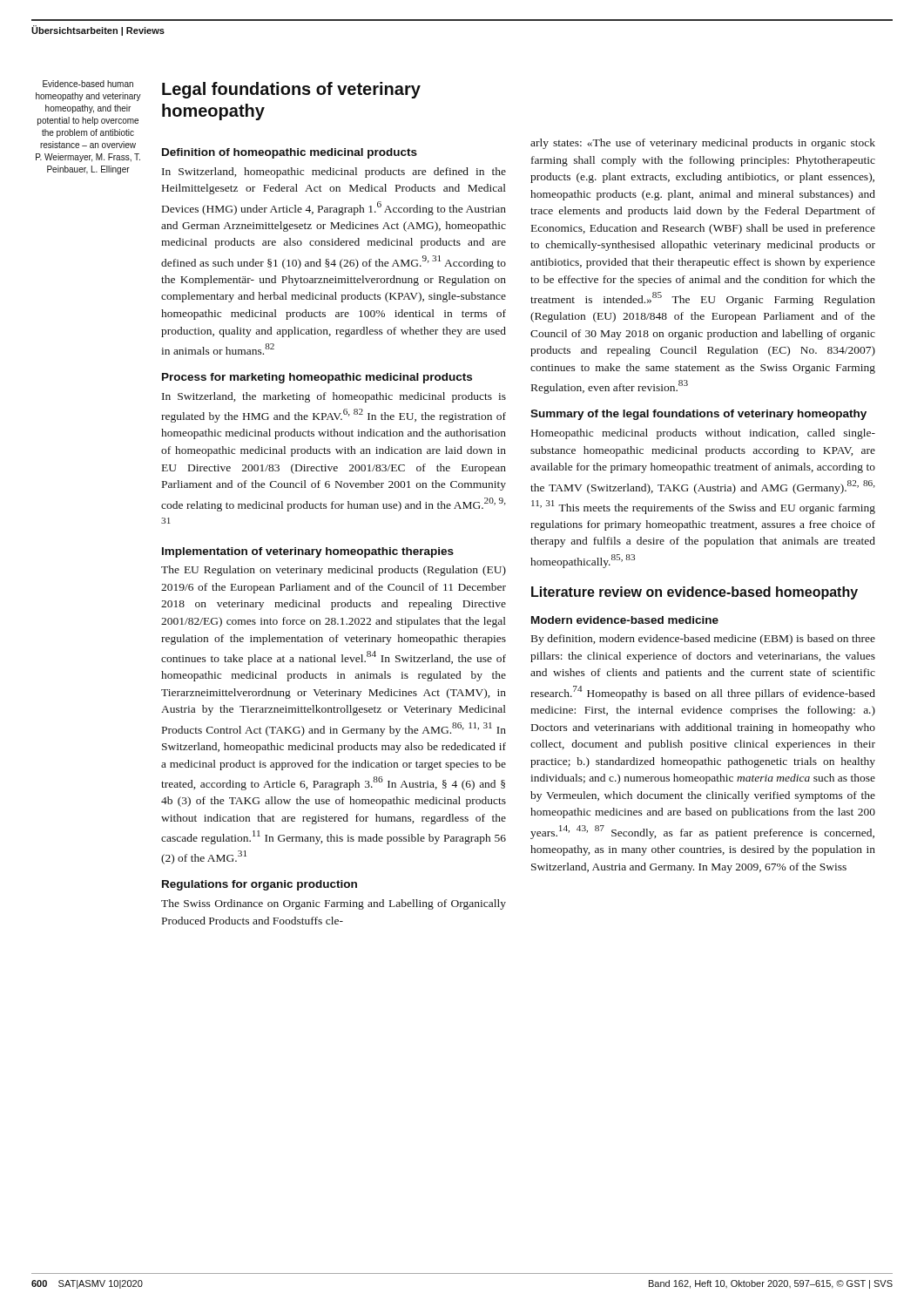Click on the text block with the text "Evidence-based human homeopathy and veterinary homeopathy,"

[88, 127]
